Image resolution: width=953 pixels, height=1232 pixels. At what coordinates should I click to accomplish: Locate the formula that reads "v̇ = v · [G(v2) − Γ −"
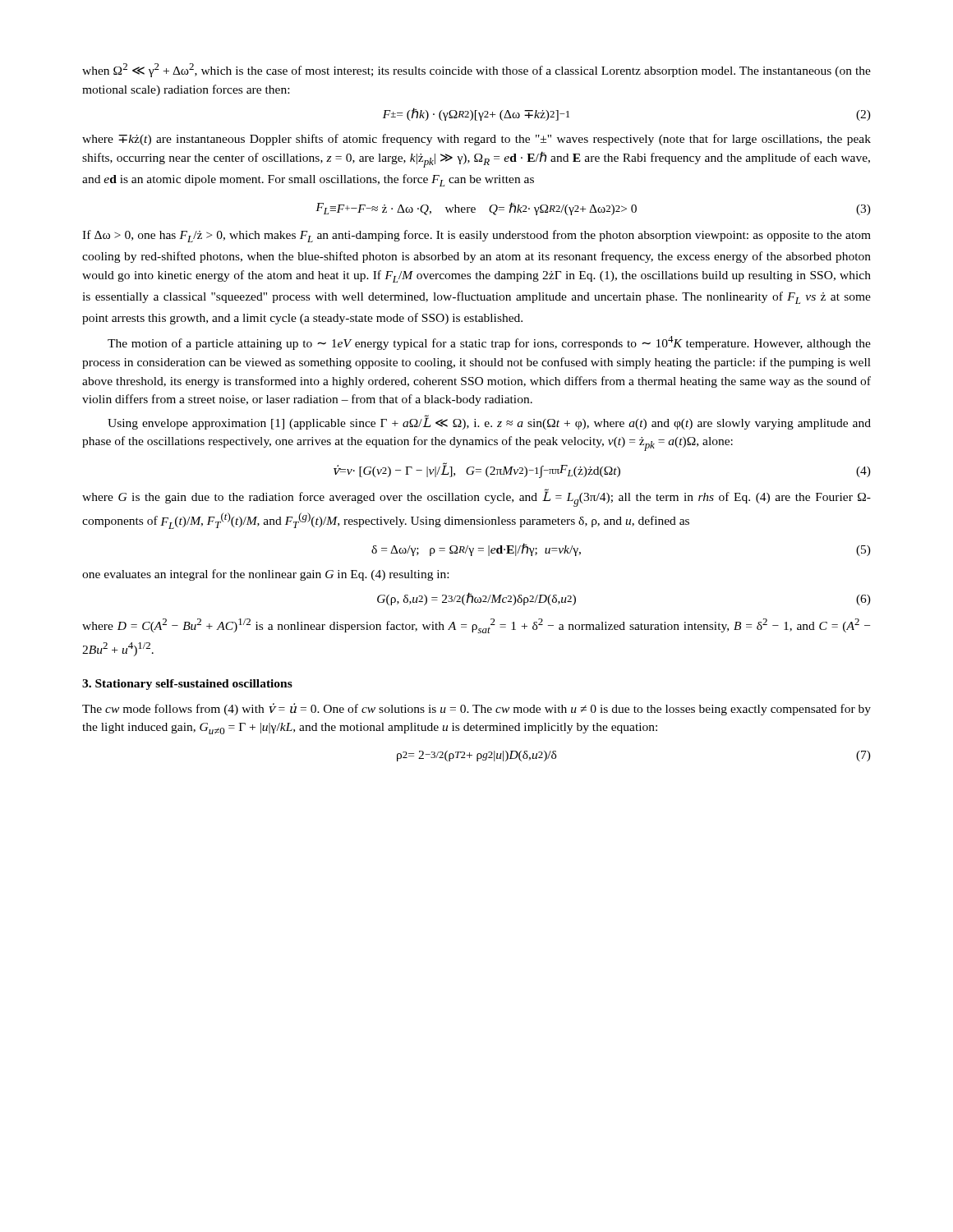[x=476, y=471]
